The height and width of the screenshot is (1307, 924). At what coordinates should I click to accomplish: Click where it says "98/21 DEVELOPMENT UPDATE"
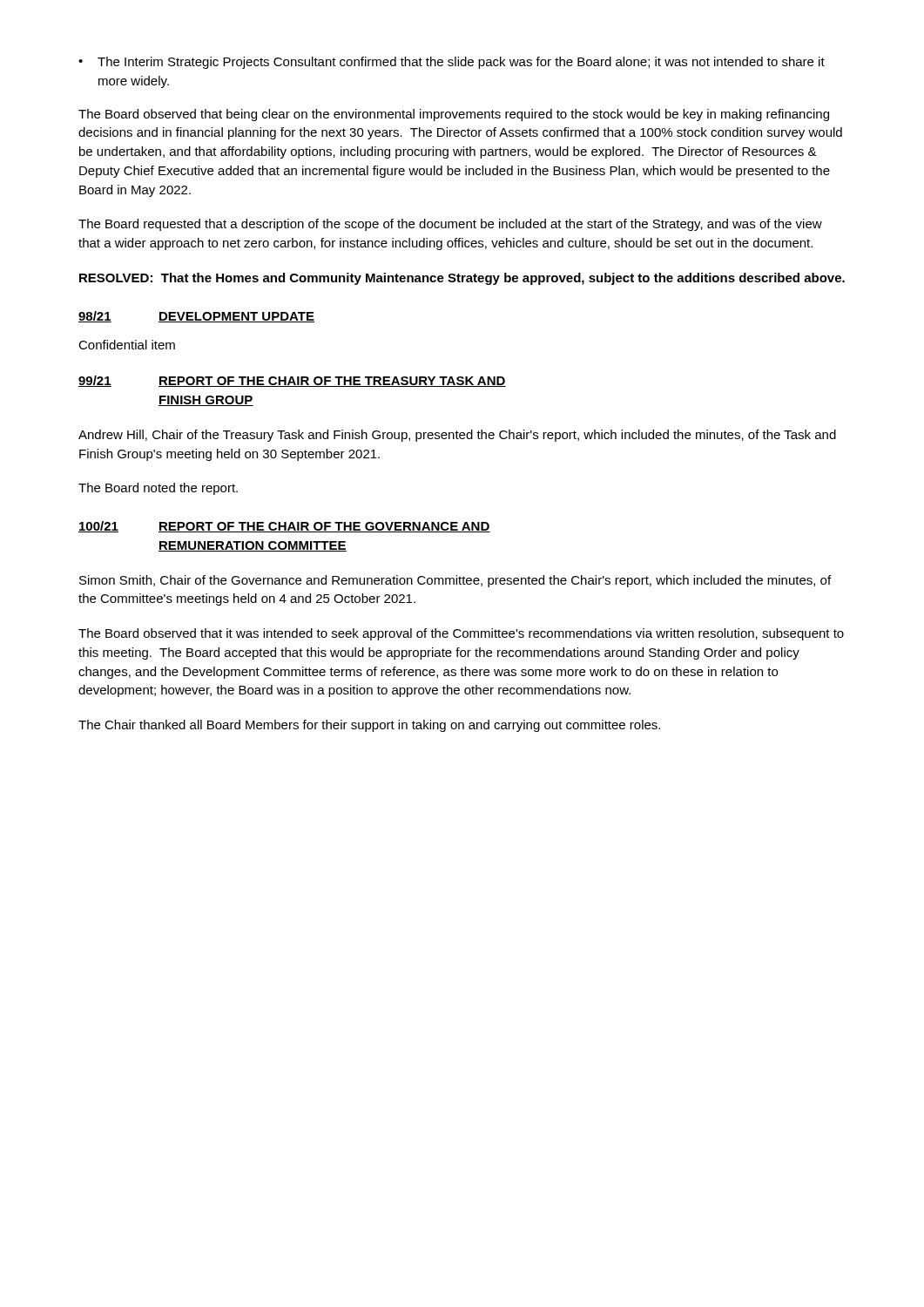pyautogui.click(x=196, y=317)
